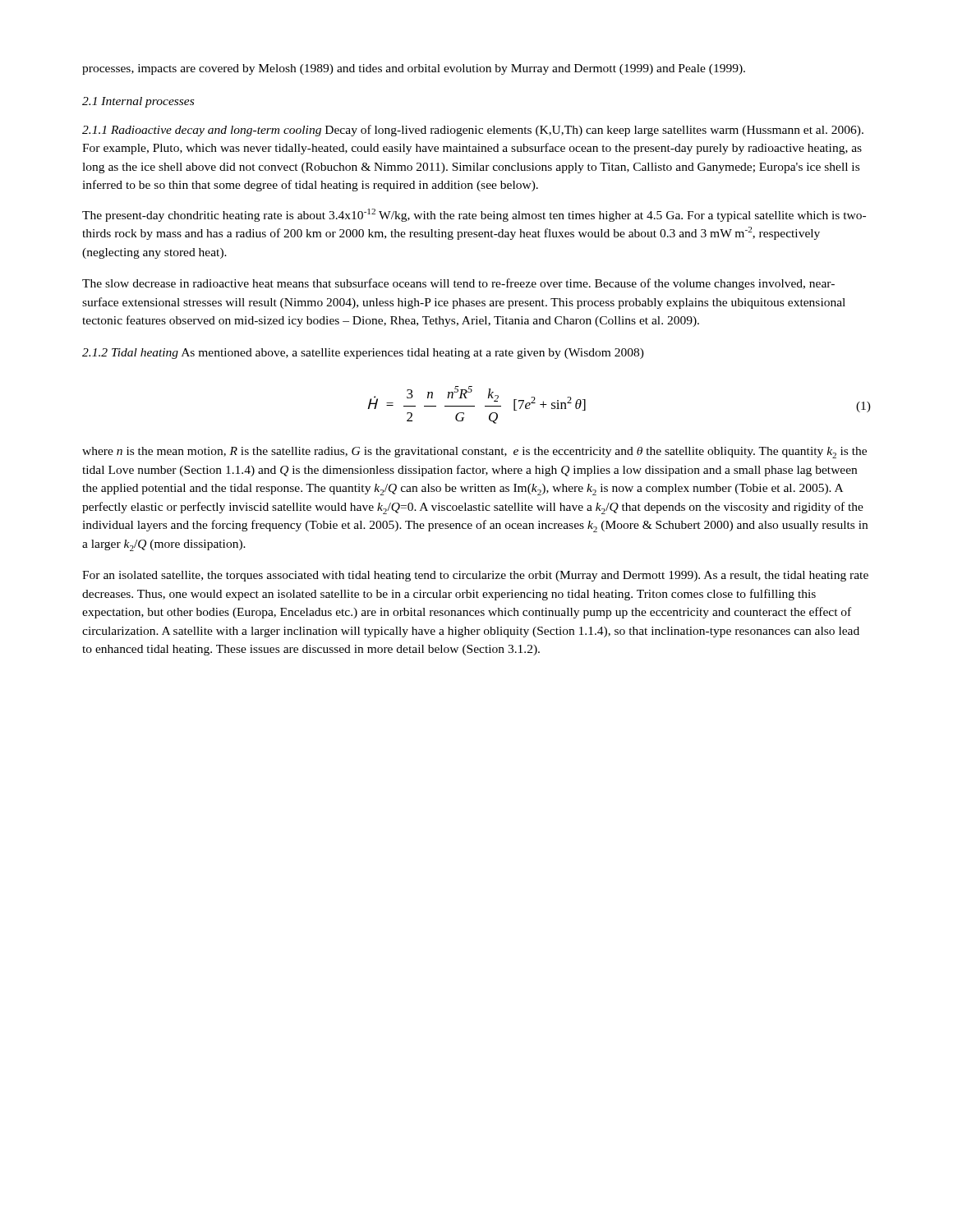The height and width of the screenshot is (1232, 953).
Task: Locate the text starting "where n is the mean motion, R is"
Action: pyautogui.click(x=475, y=498)
